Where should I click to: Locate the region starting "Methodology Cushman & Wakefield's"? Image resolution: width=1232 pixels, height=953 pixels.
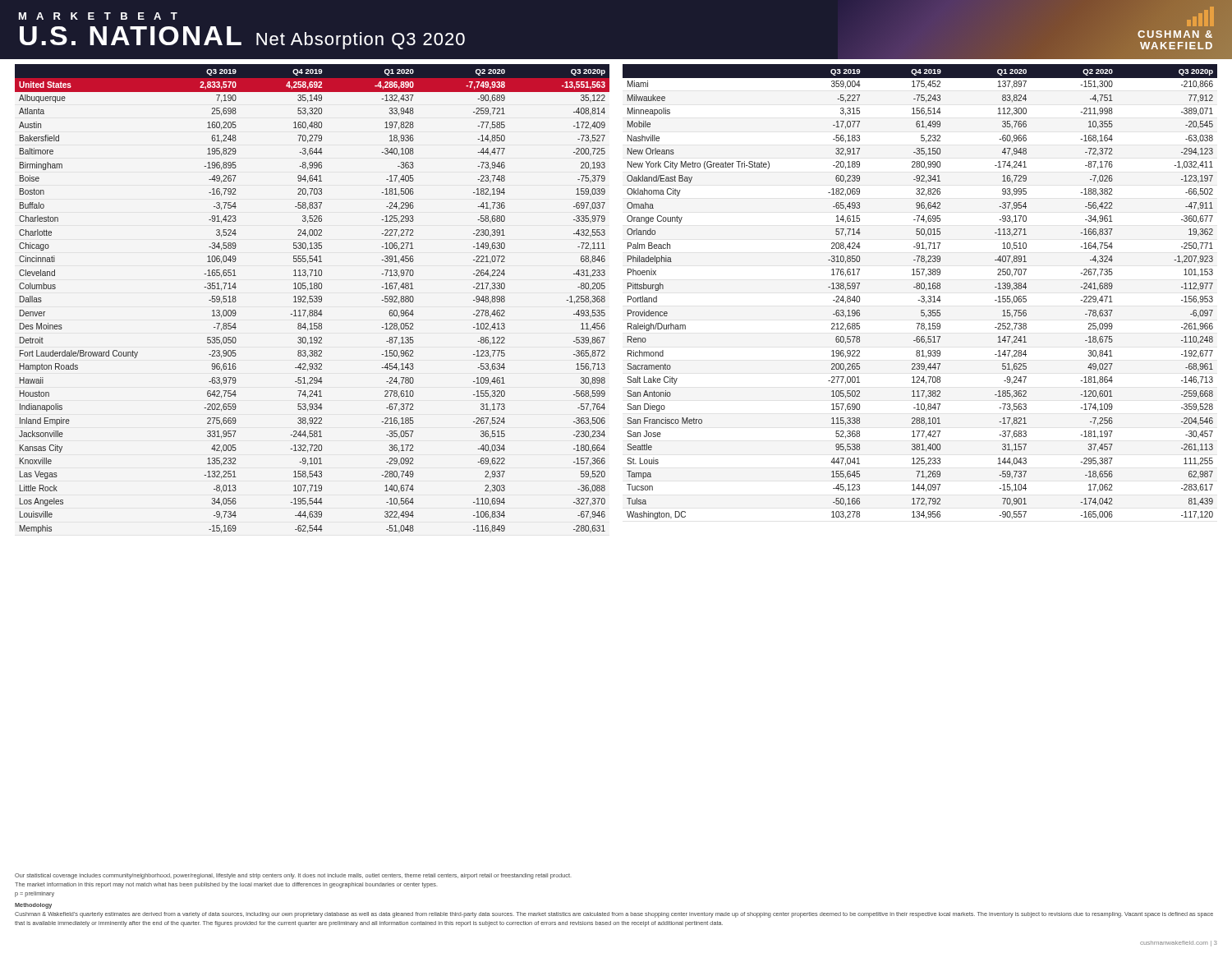coord(614,914)
